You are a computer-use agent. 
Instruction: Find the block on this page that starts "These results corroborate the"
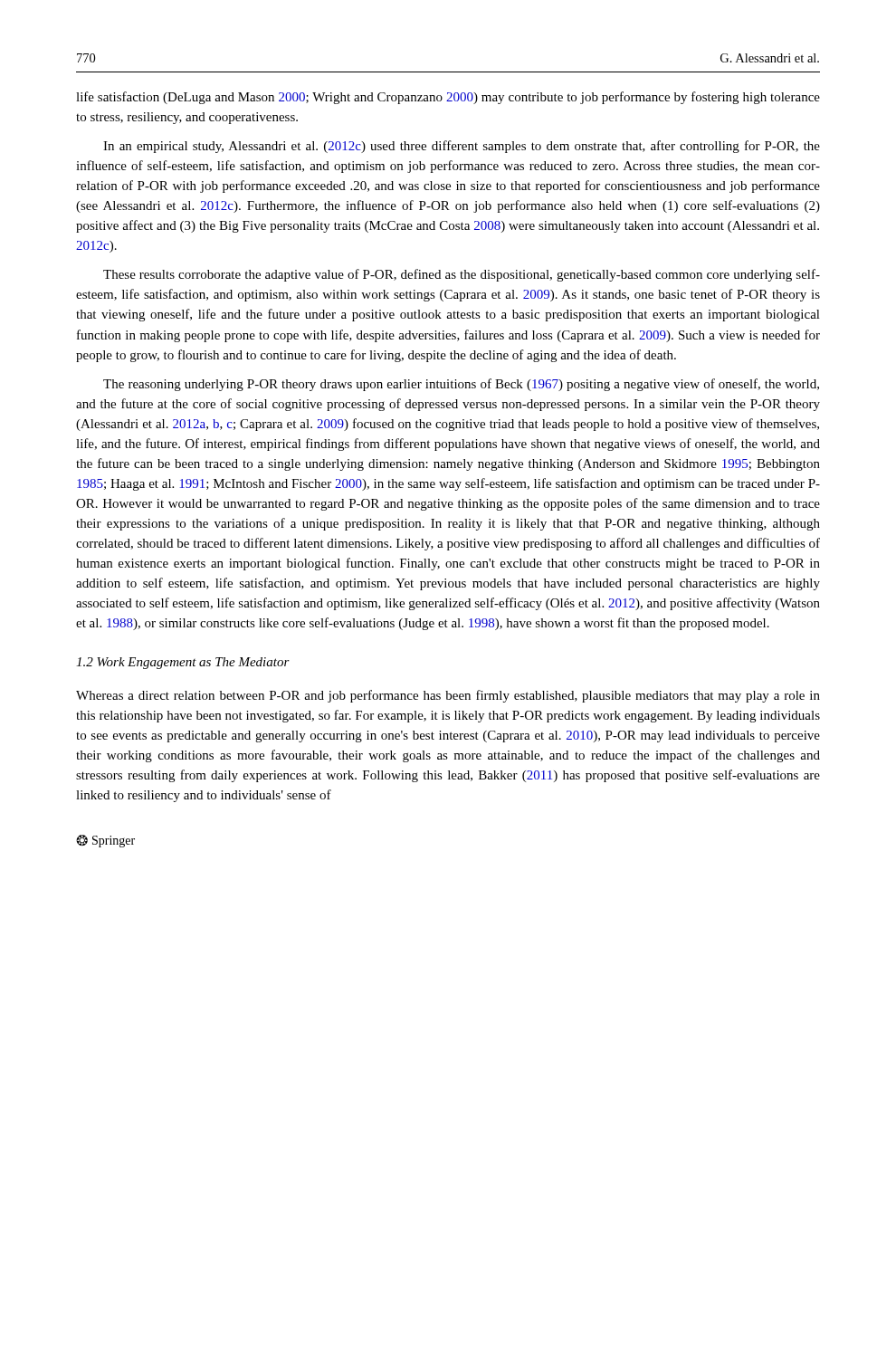448,315
